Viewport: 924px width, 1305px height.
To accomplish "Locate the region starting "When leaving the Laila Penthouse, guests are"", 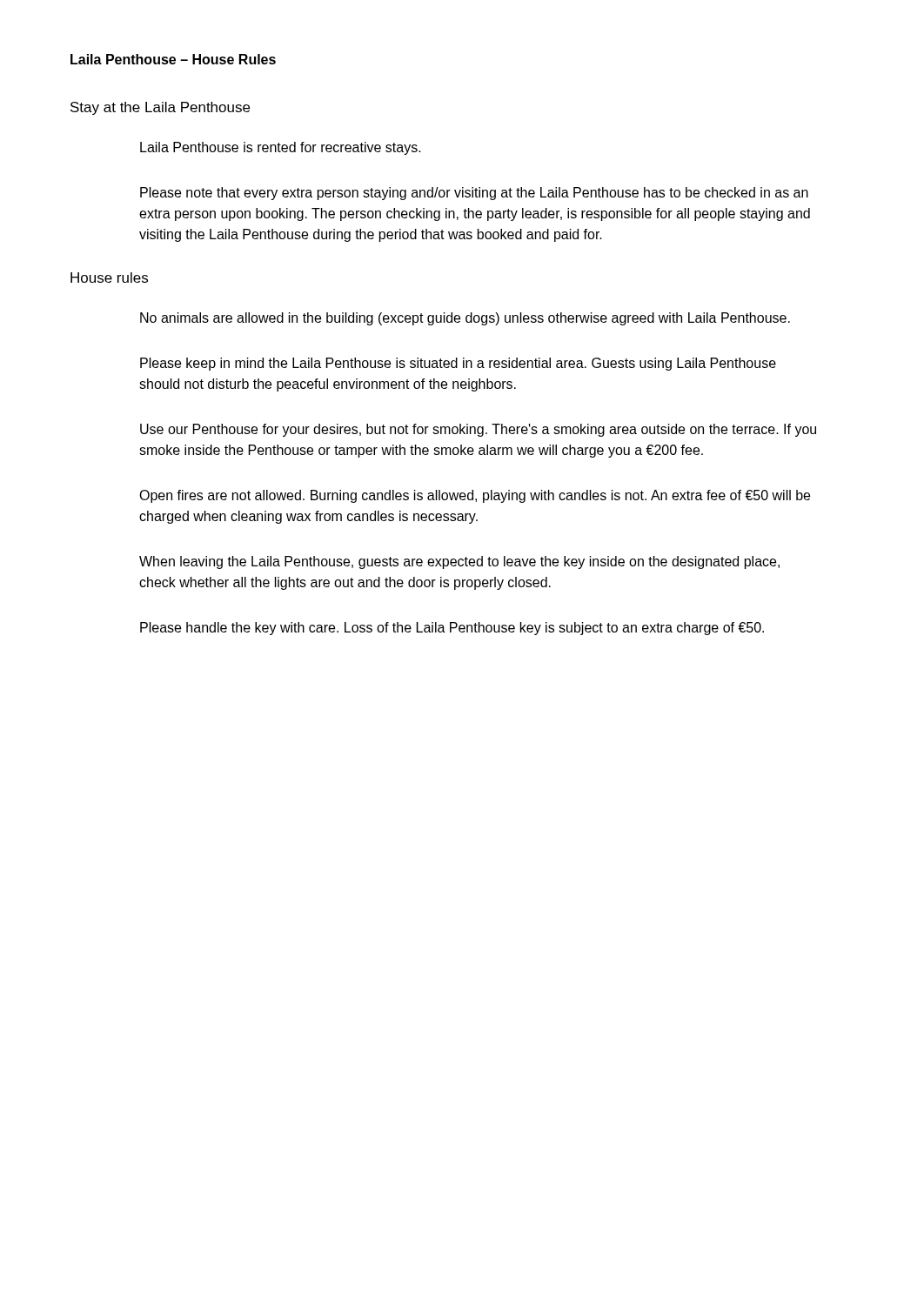I will 460,572.
